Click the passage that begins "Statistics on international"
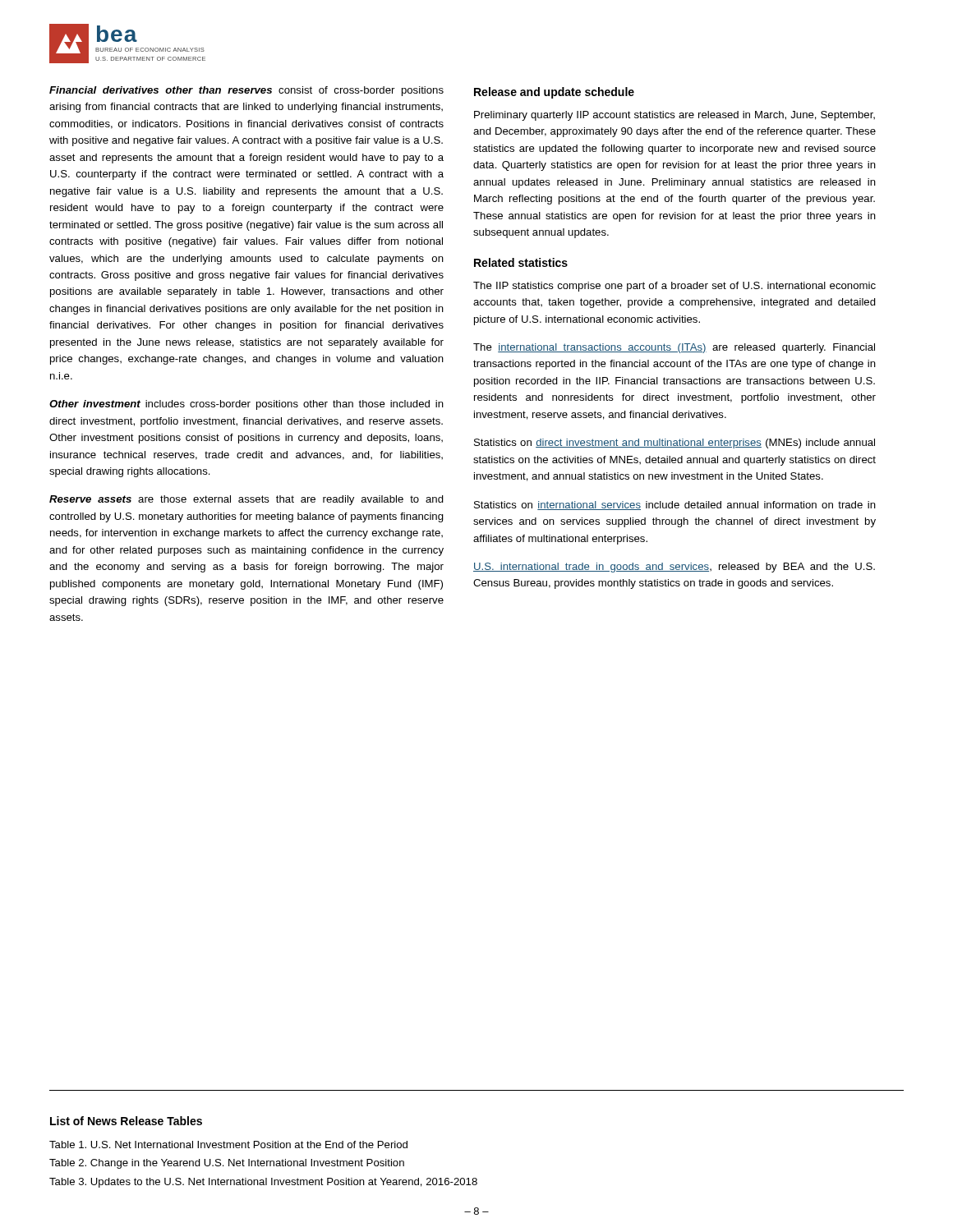This screenshot has width=953, height=1232. point(675,521)
